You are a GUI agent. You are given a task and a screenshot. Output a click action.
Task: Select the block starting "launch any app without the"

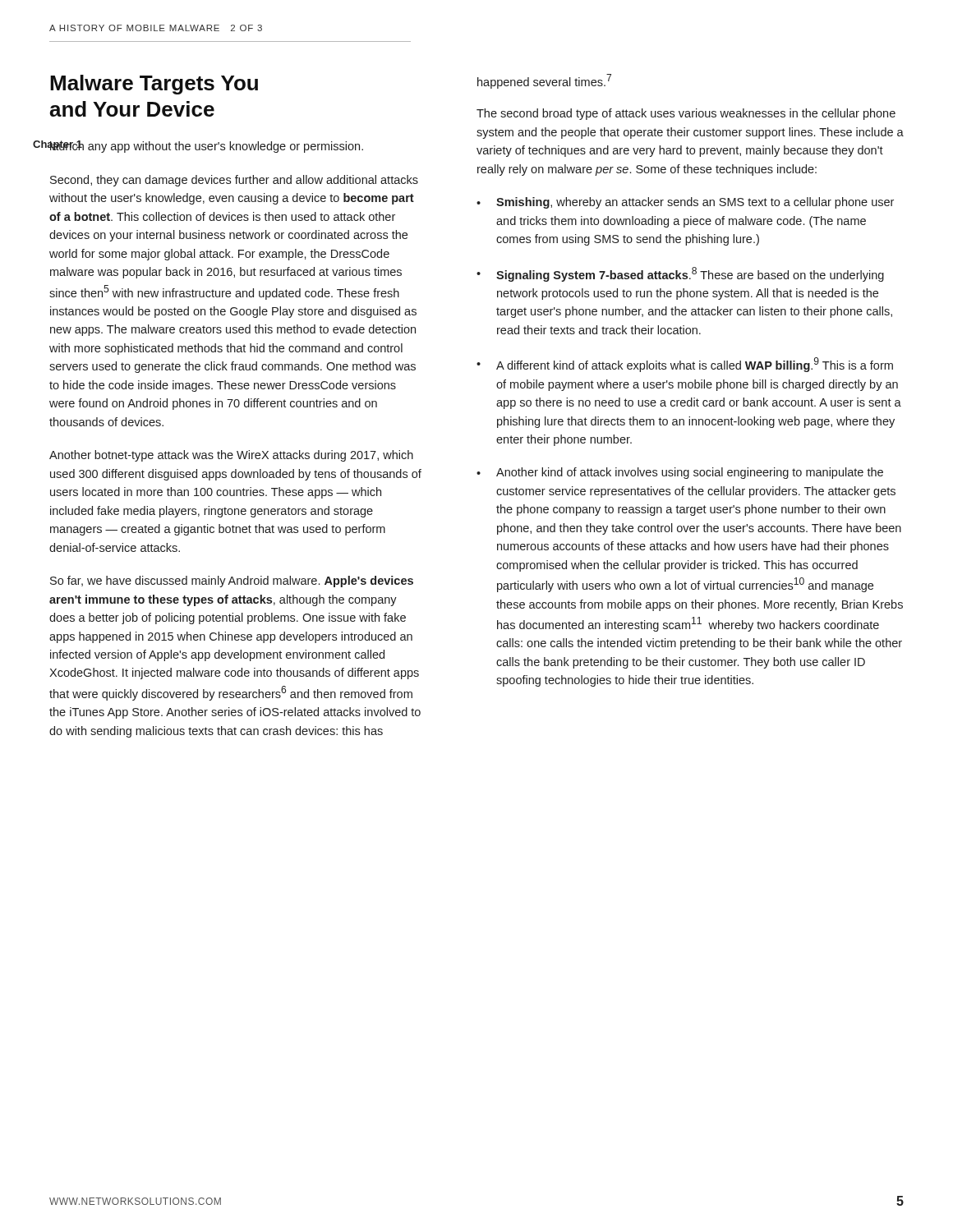(x=207, y=147)
